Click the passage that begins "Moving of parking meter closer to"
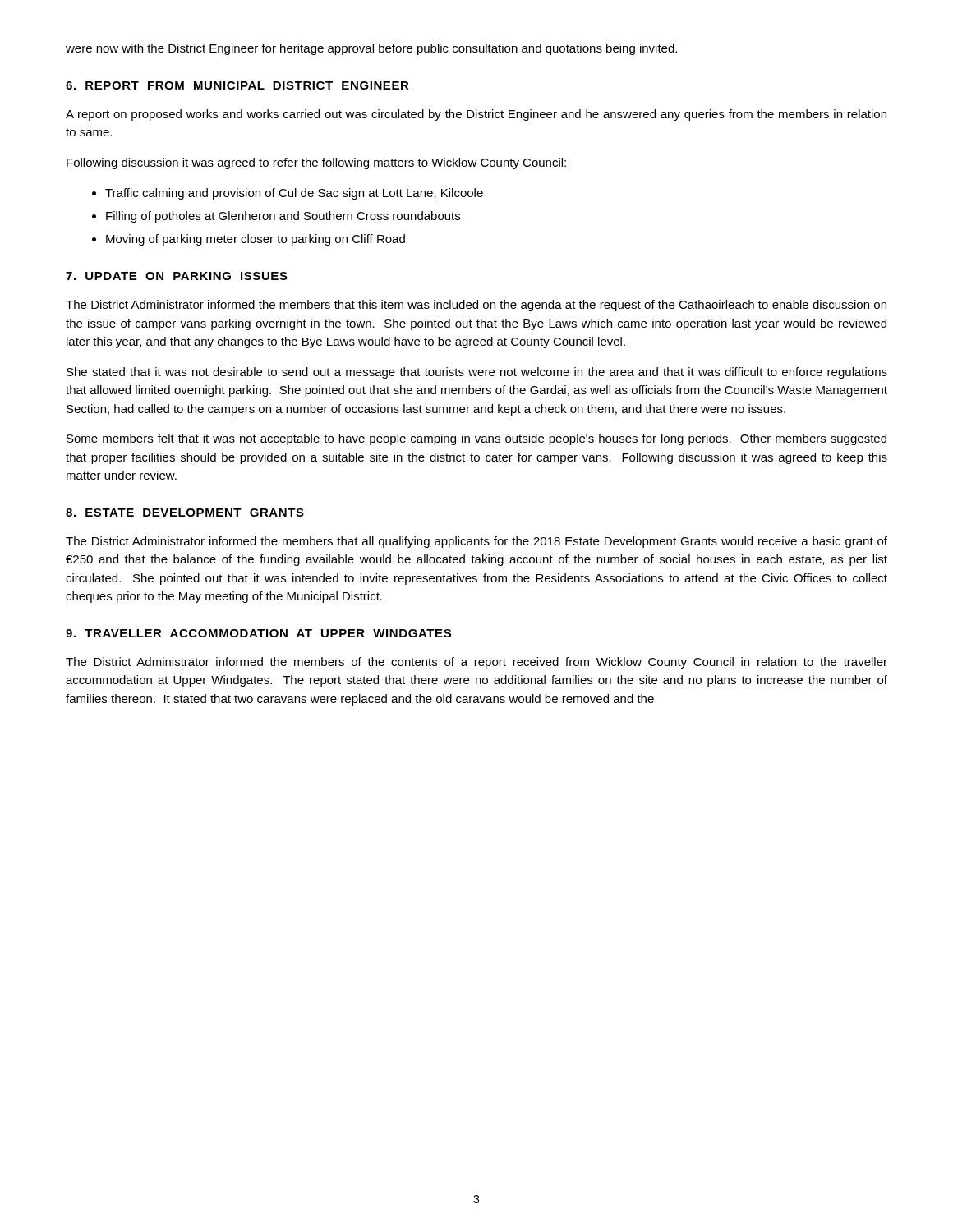This screenshot has height=1232, width=953. click(255, 239)
